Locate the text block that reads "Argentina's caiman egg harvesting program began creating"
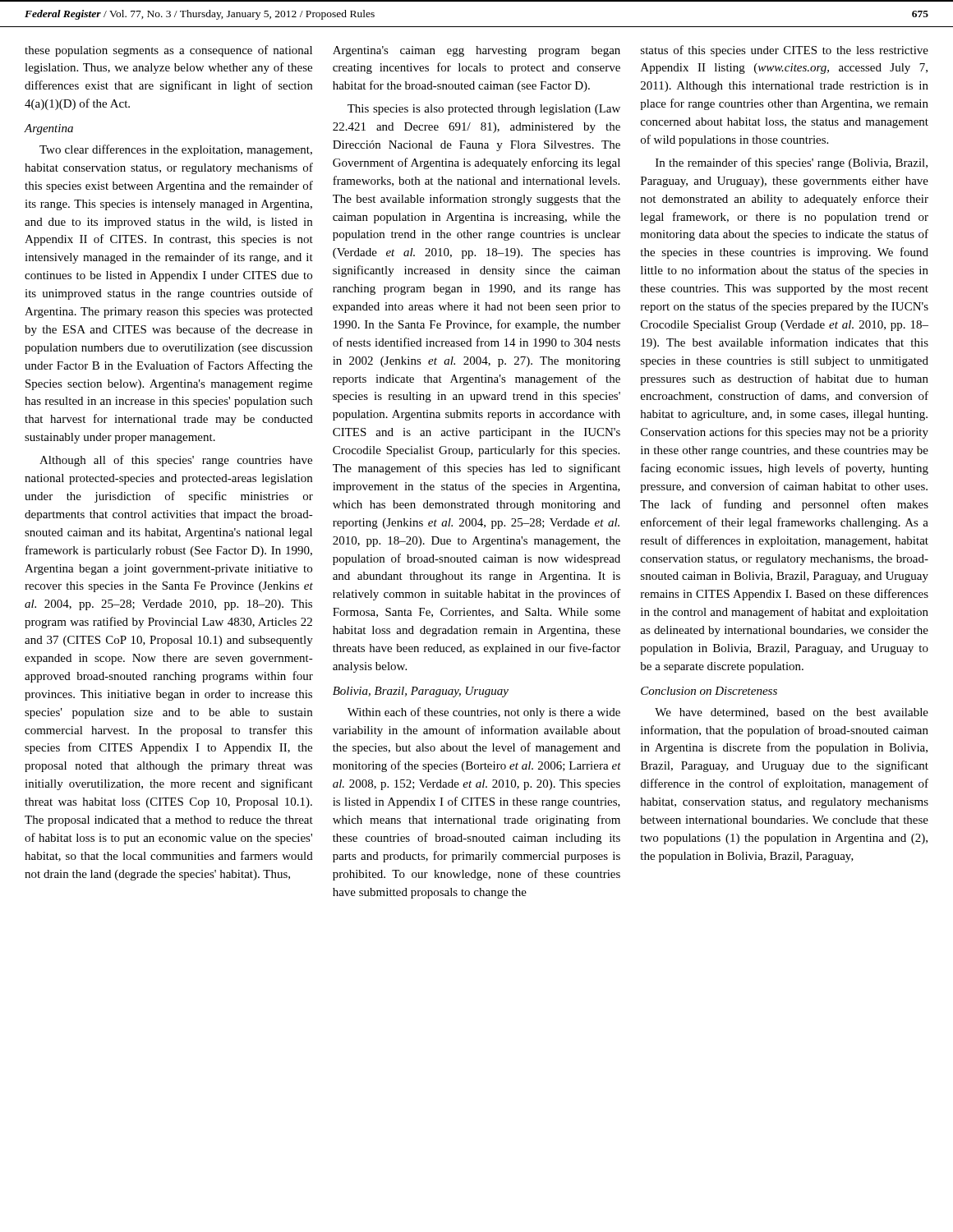Viewport: 953px width, 1232px height. pos(477,359)
